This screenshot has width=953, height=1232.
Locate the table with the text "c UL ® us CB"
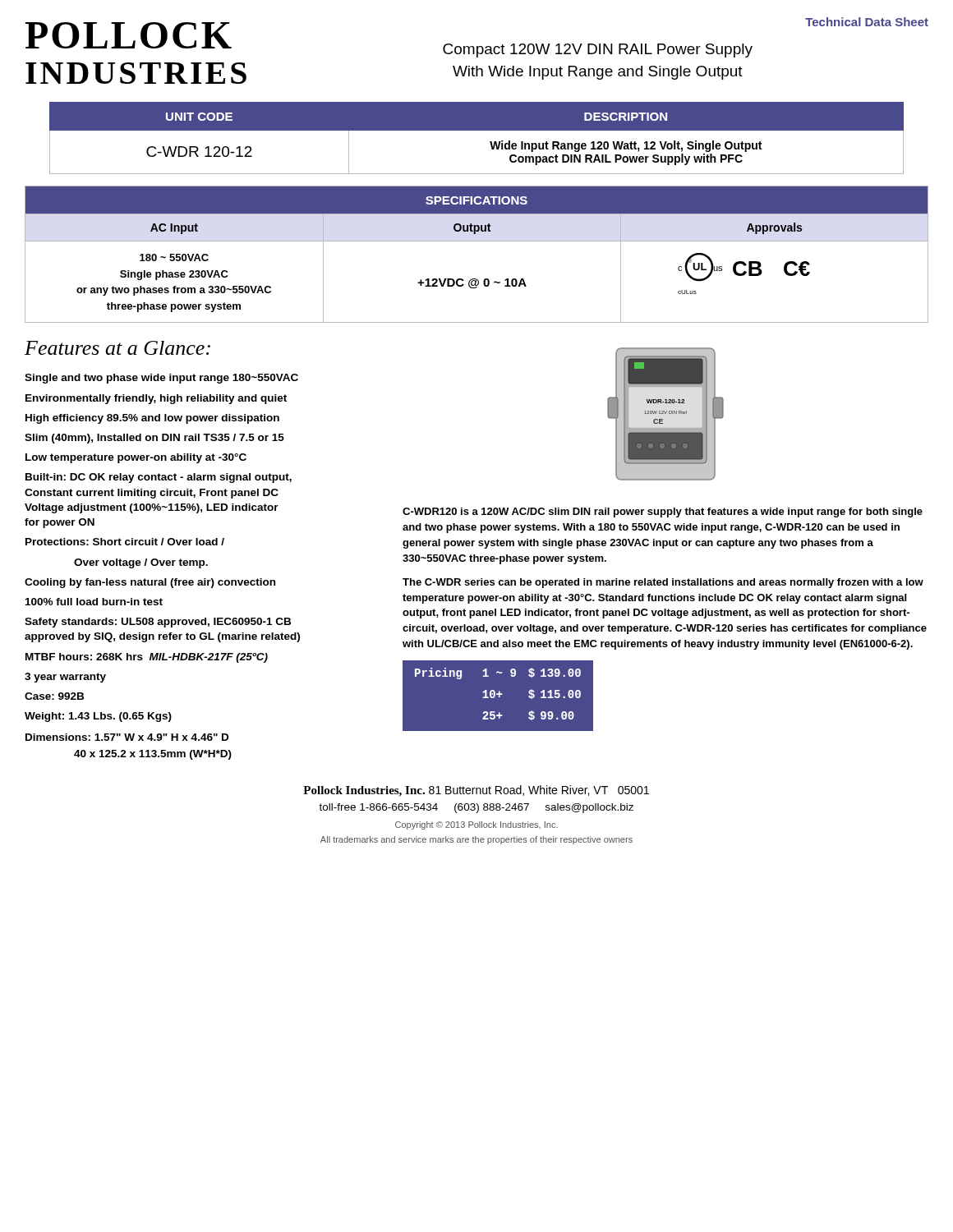coord(476,255)
